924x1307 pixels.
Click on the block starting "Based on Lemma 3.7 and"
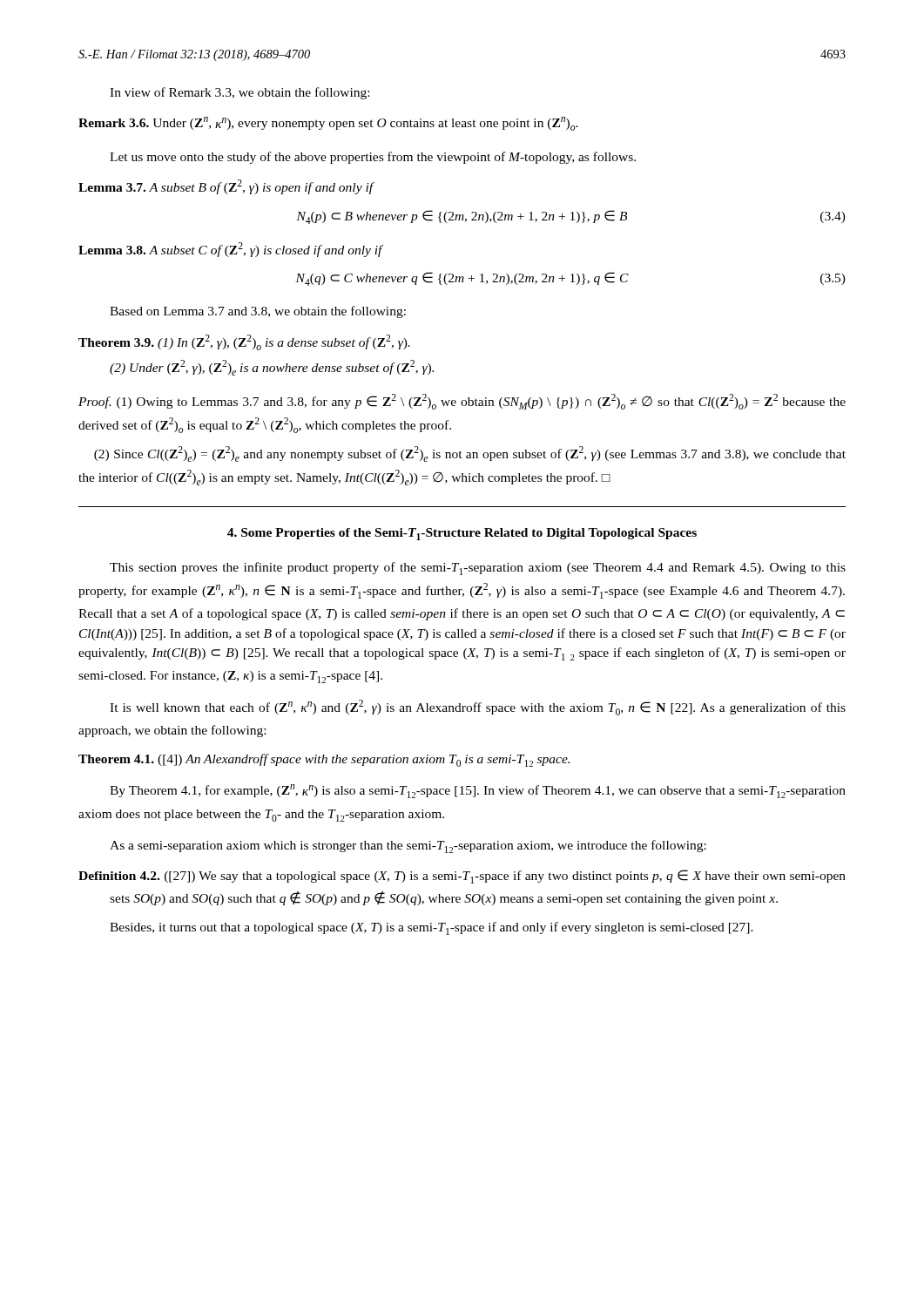pyautogui.click(x=258, y=312)
